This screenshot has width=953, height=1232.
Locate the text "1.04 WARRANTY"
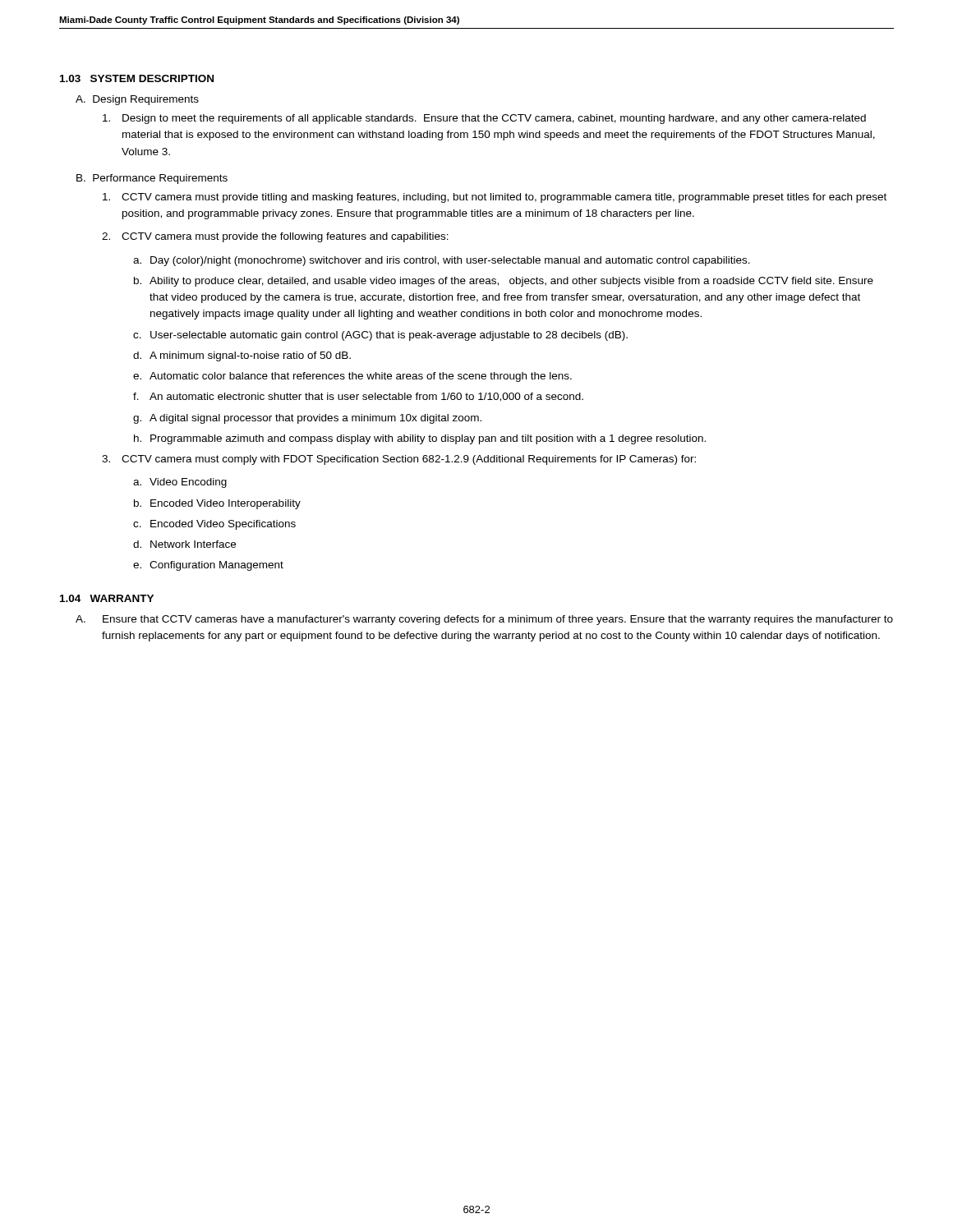pos(107,598)
